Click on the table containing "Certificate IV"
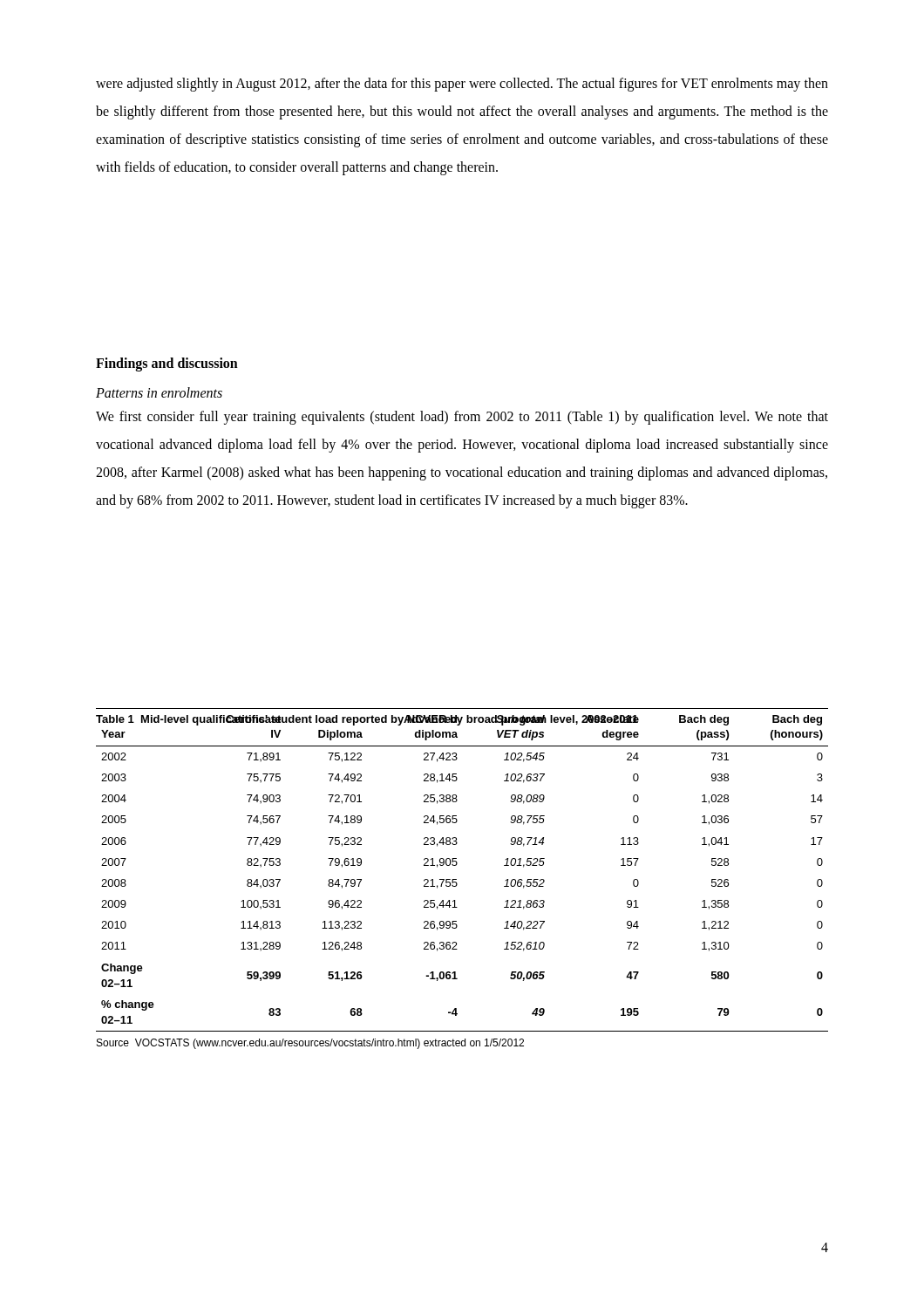The height and width of the screenshot is (1308, 924). (x=462, y=879)
